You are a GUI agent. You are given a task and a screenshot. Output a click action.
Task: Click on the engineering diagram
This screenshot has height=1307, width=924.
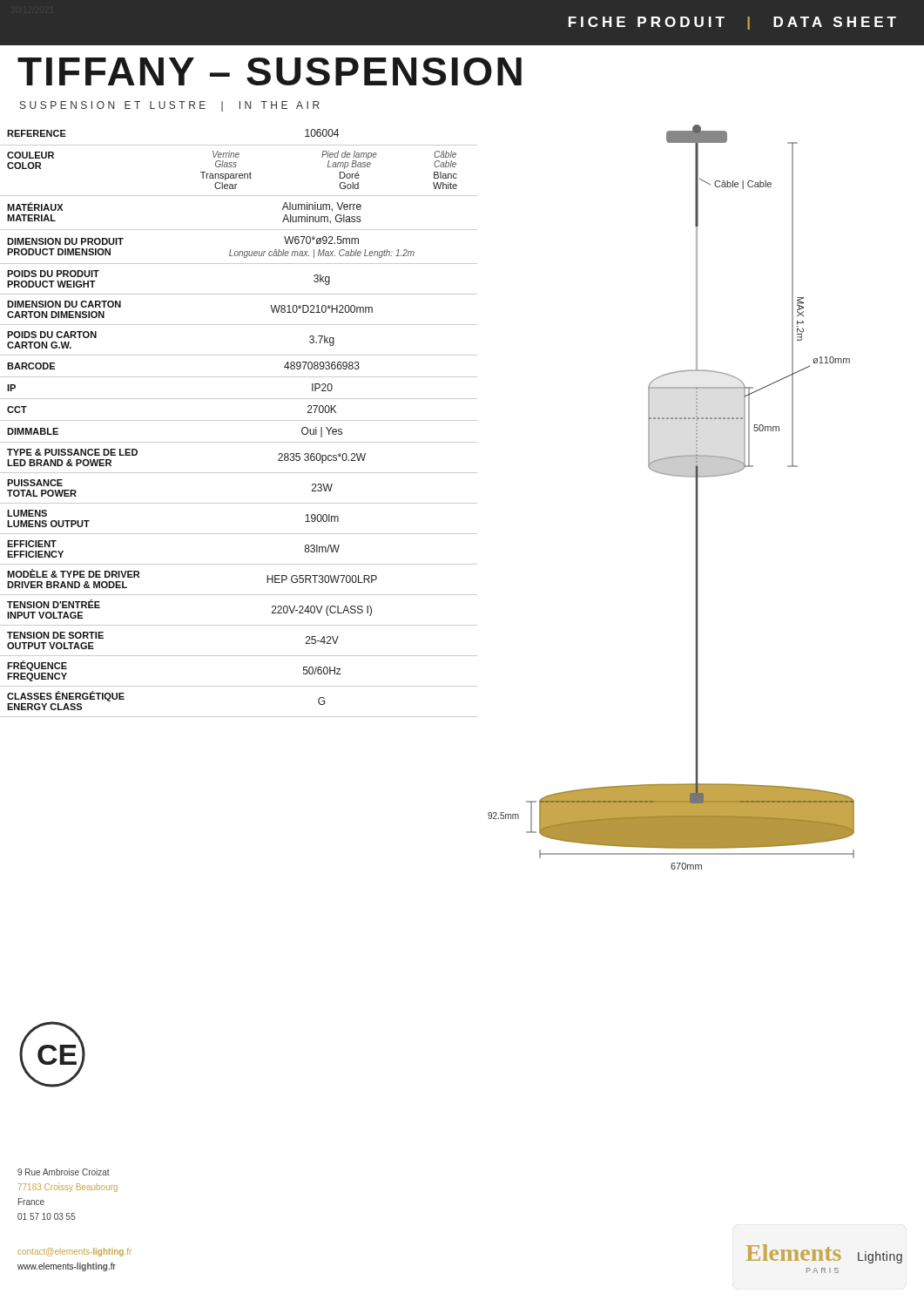[697, 579]
